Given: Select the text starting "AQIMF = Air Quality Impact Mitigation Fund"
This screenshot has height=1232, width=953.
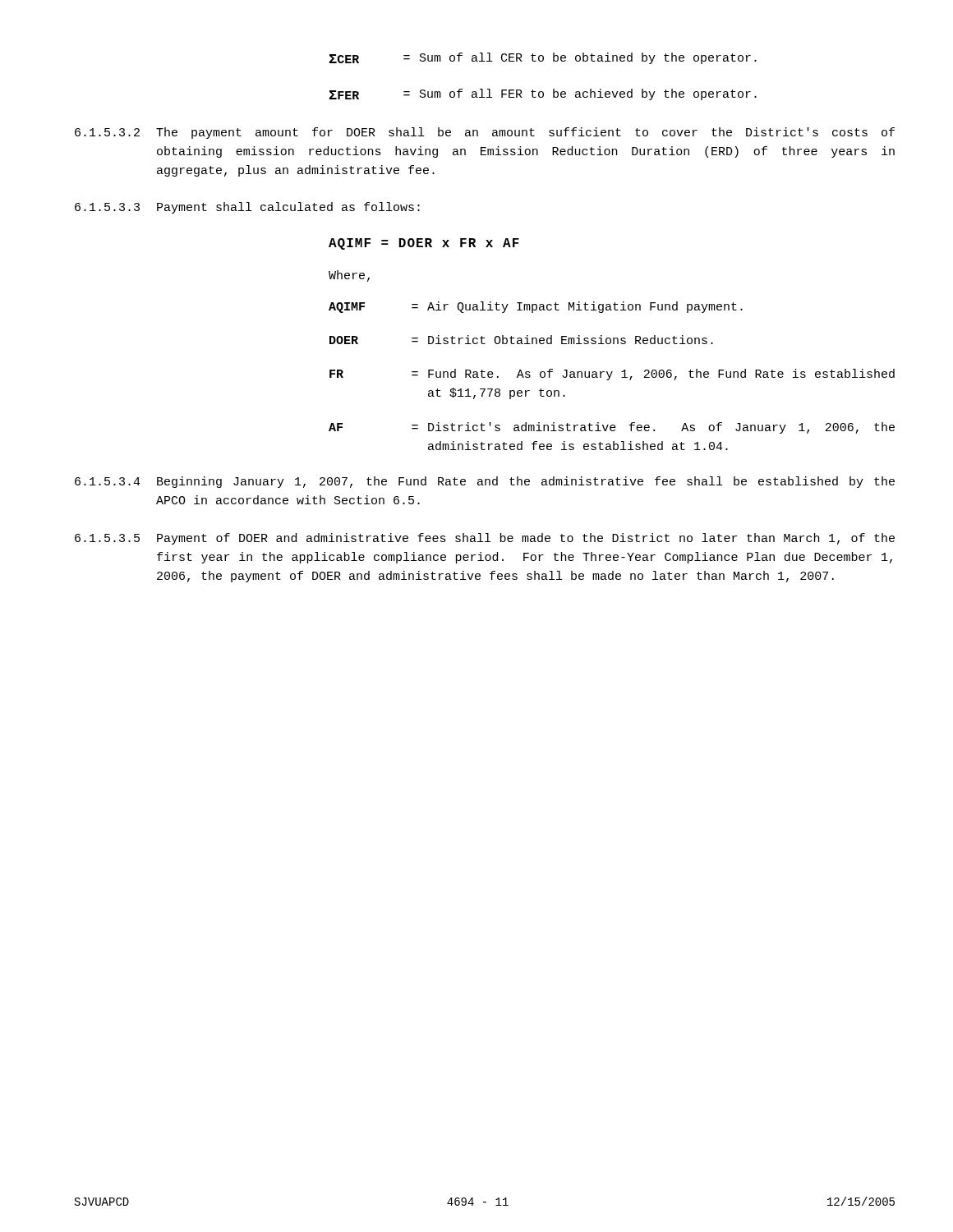Looking at the screenshot, I should [x=612, y=377].
